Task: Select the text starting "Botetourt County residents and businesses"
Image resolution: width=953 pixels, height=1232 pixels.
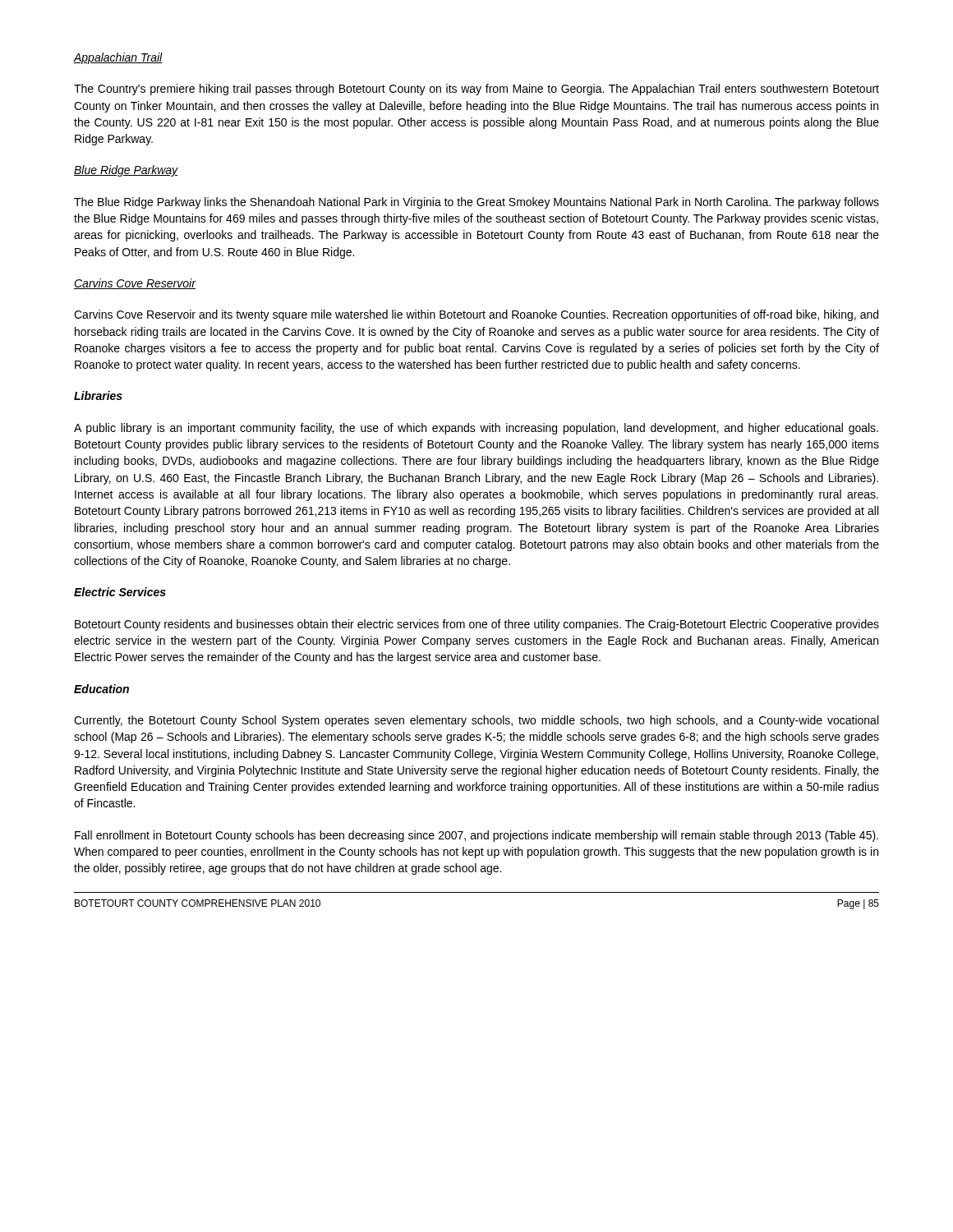Action: pos(476,641)
